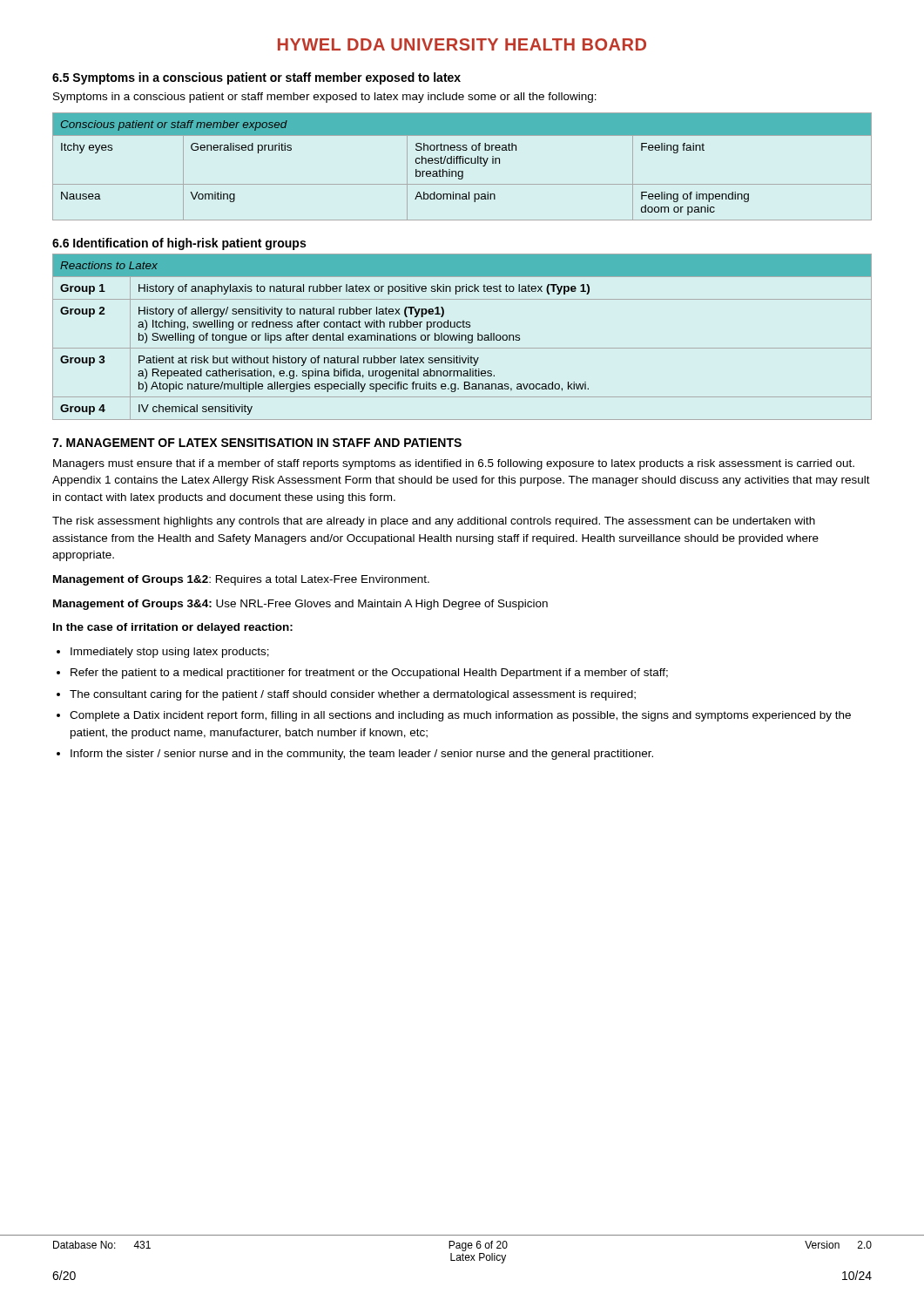924x1307 pixels.
Task: Click on the passage starting "Management of Groups 3&4: Use NRL-Free Gloves"
Action: [x=300, y=603]
